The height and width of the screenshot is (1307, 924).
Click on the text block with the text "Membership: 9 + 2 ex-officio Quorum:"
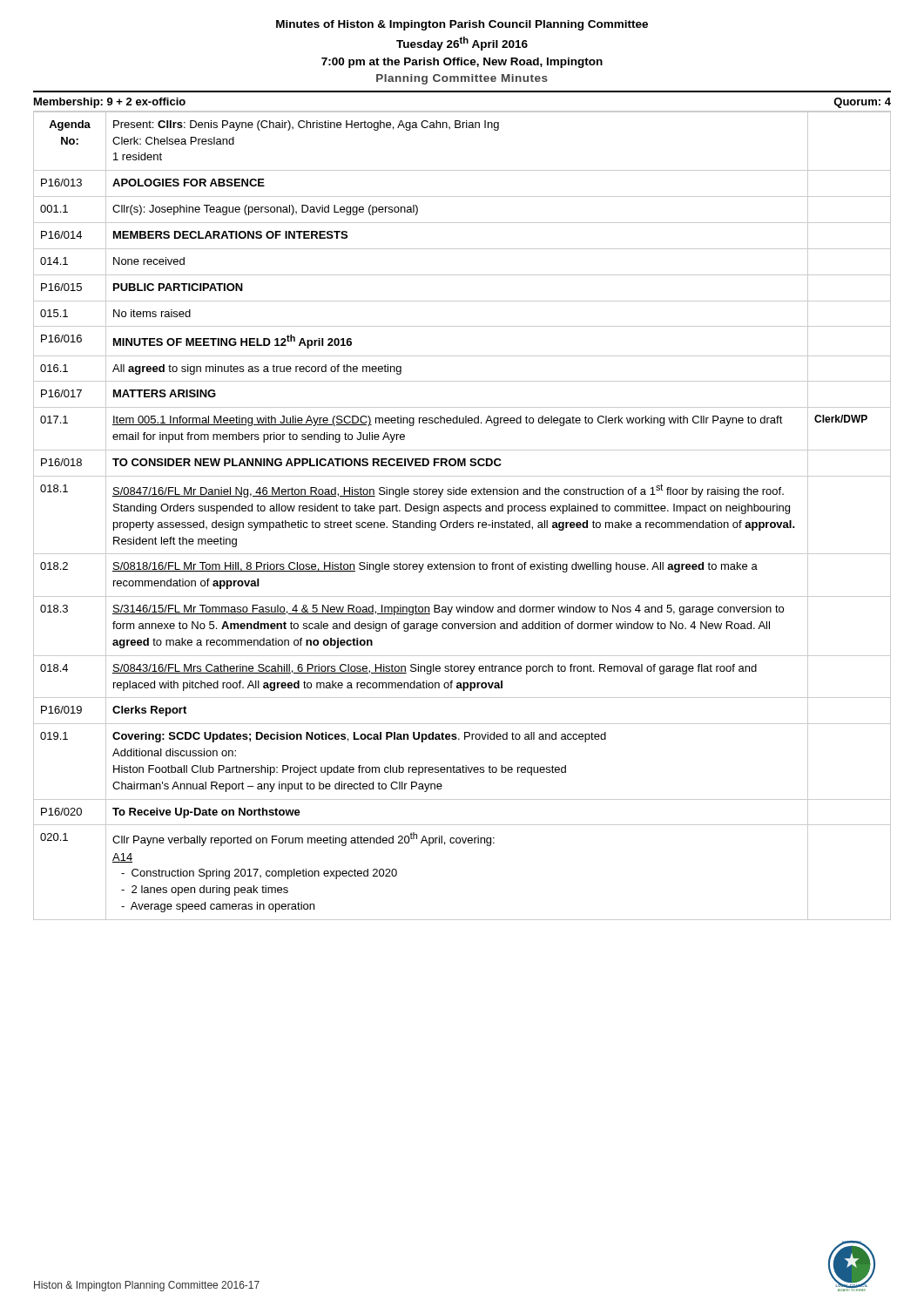pyautogui.click(x=462, y=101)
